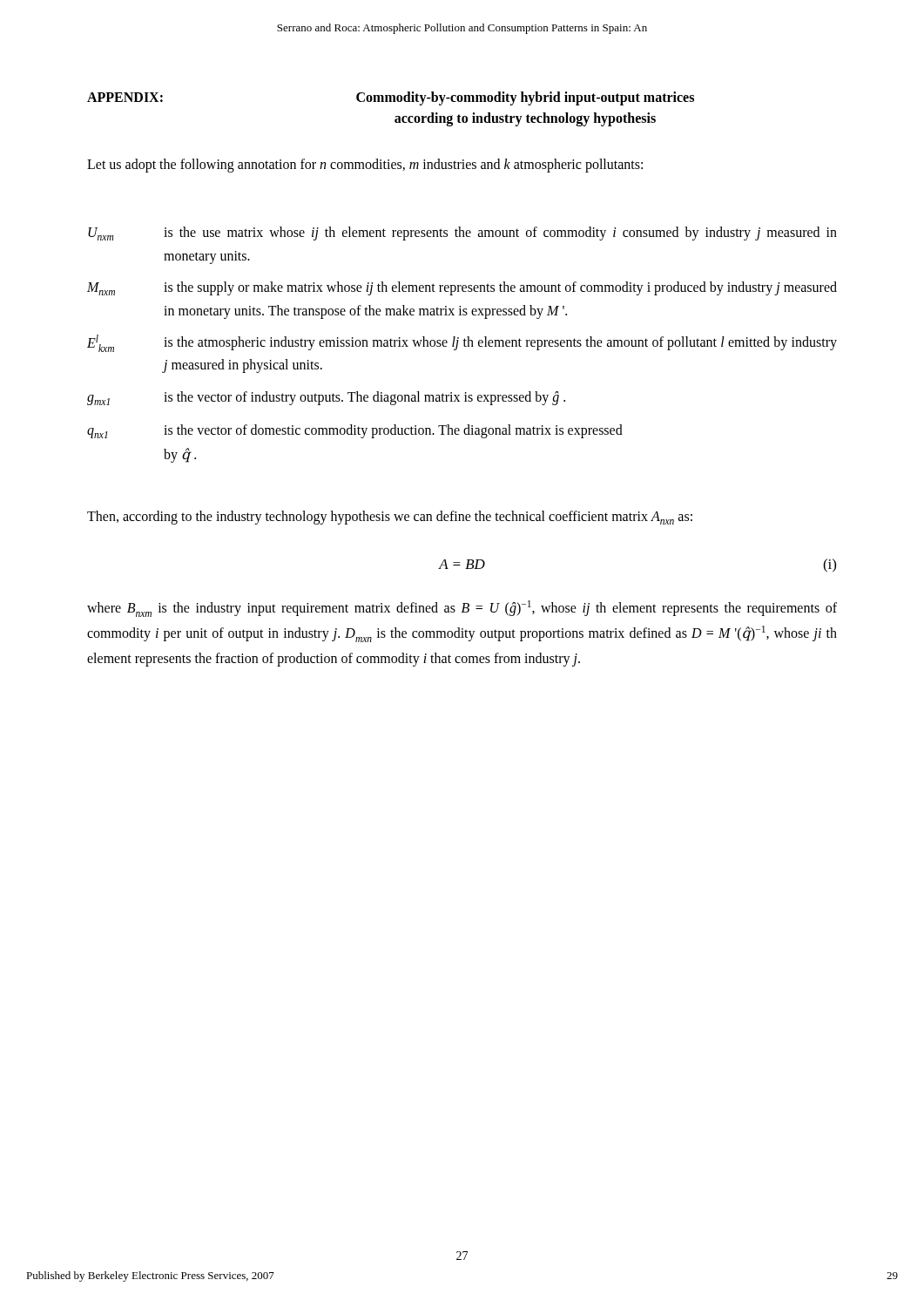Image resolution: width=924 pixels, height=1307 pixels.
Task: Click on the text block that says "Then, according to the industry technology hypothesis"
Action: [x=390, y=517]
